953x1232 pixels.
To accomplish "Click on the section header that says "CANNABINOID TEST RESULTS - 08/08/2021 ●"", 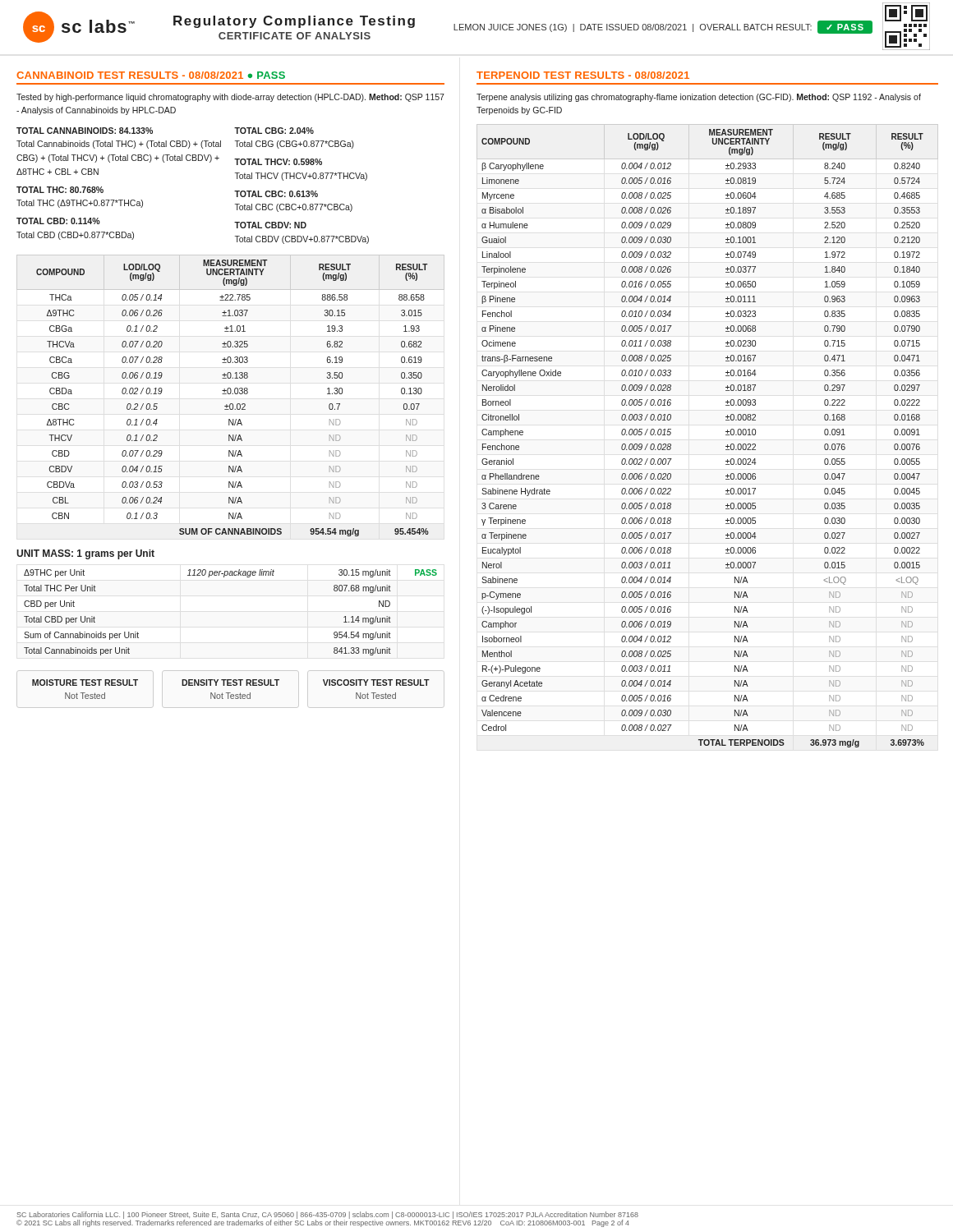I will point(151,75).
